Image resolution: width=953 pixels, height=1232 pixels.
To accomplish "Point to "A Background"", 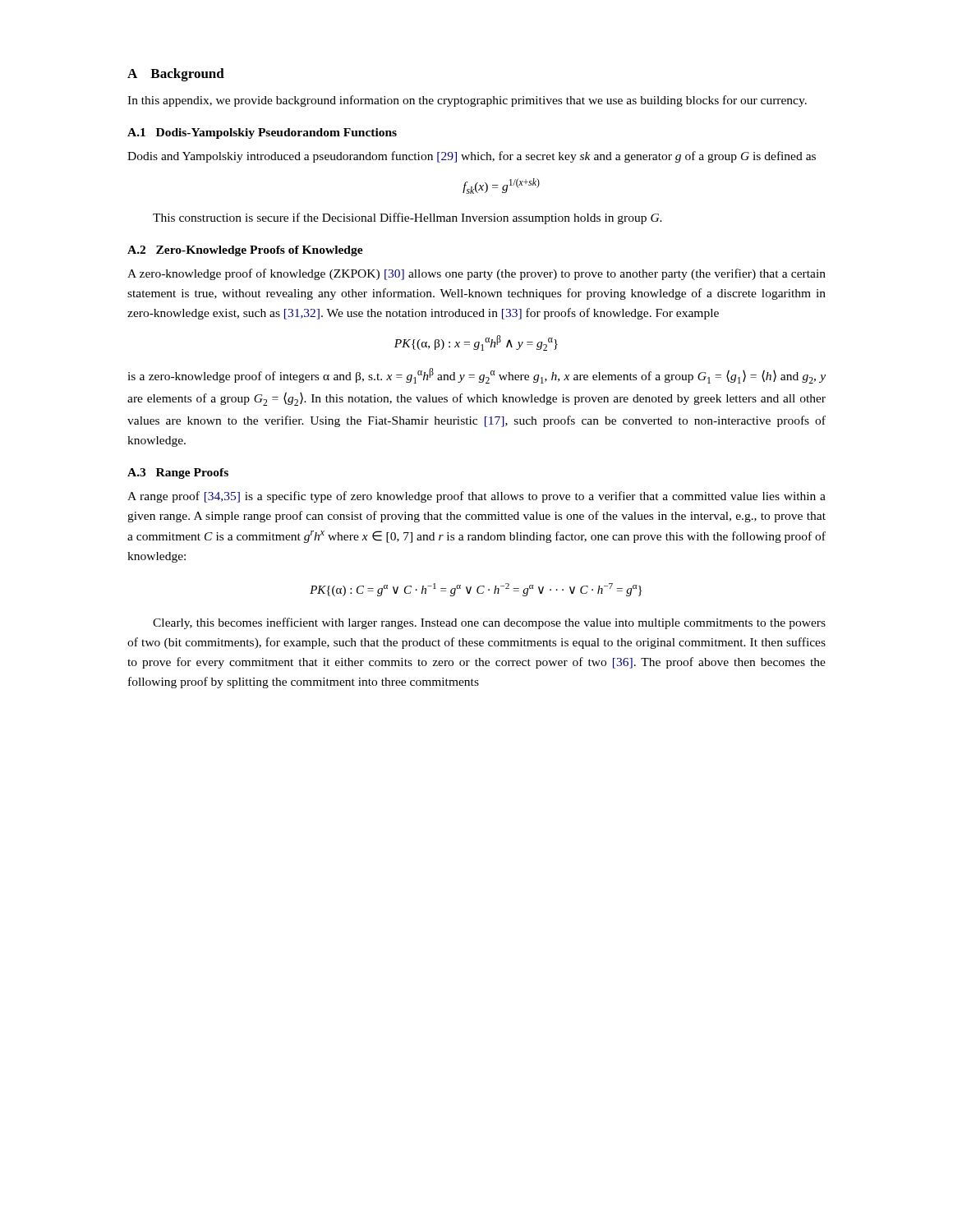I will [176, 75].
